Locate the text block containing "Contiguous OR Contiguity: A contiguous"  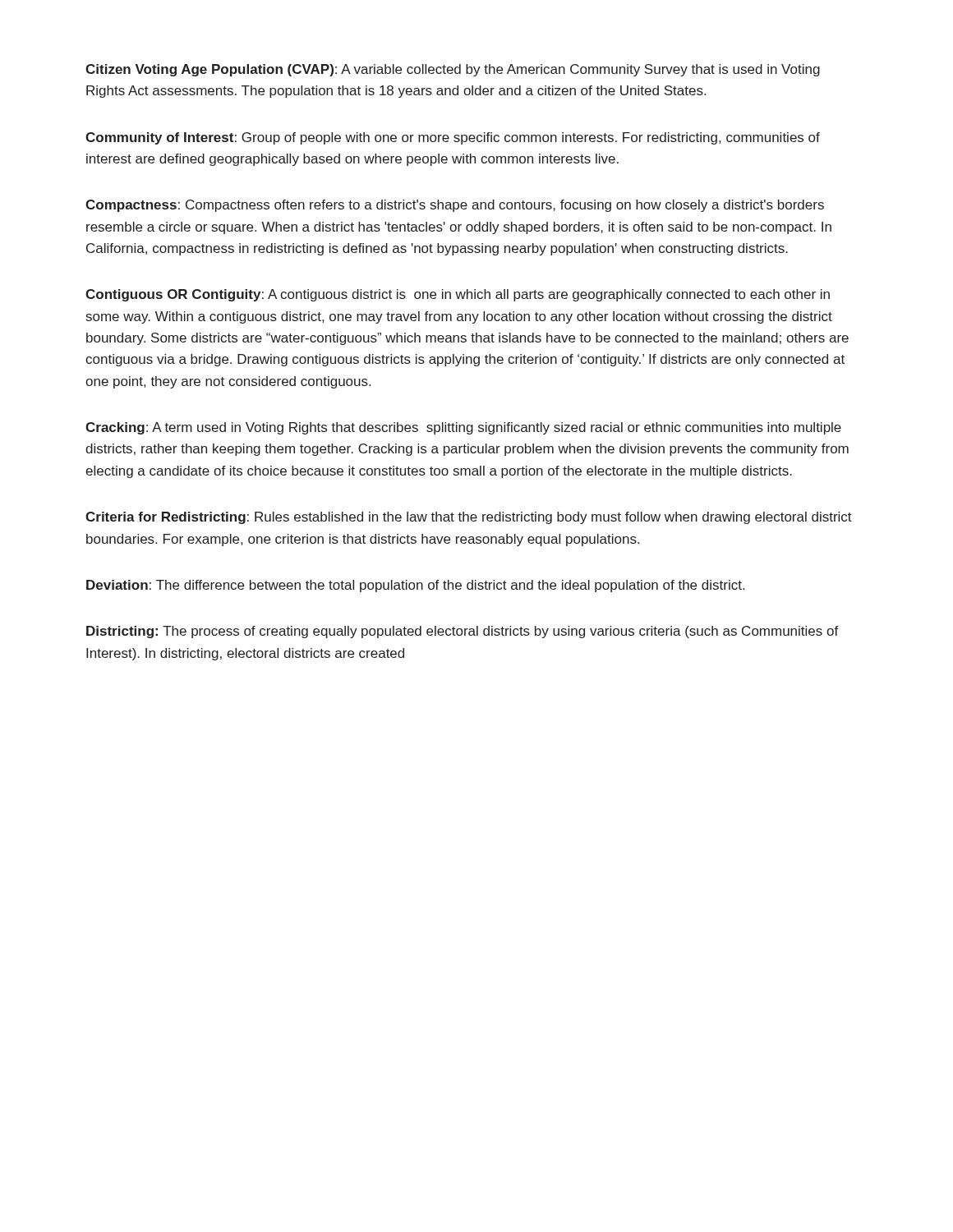[x=467, y=338]
